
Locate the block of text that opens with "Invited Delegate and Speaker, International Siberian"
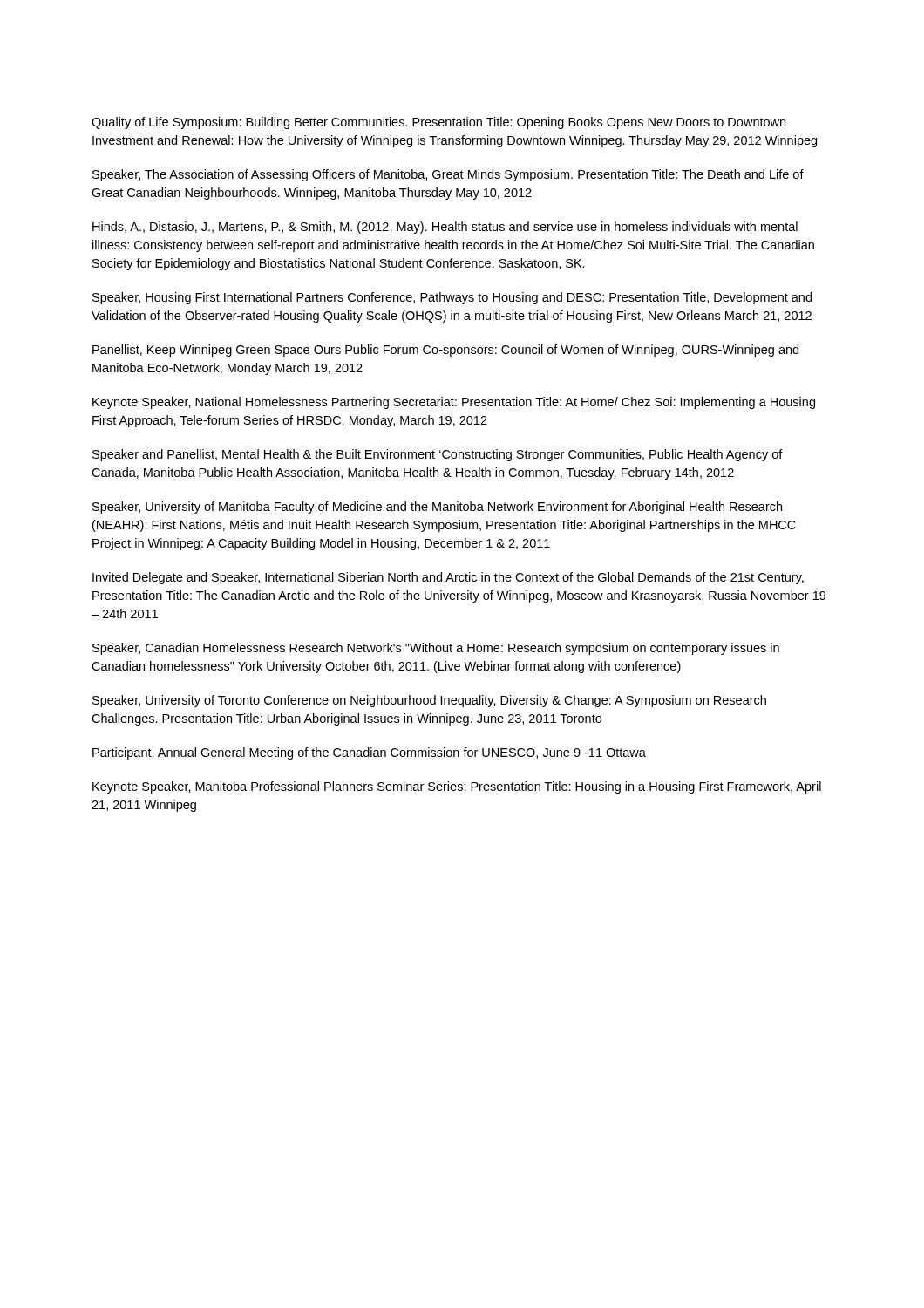(459, 596)
